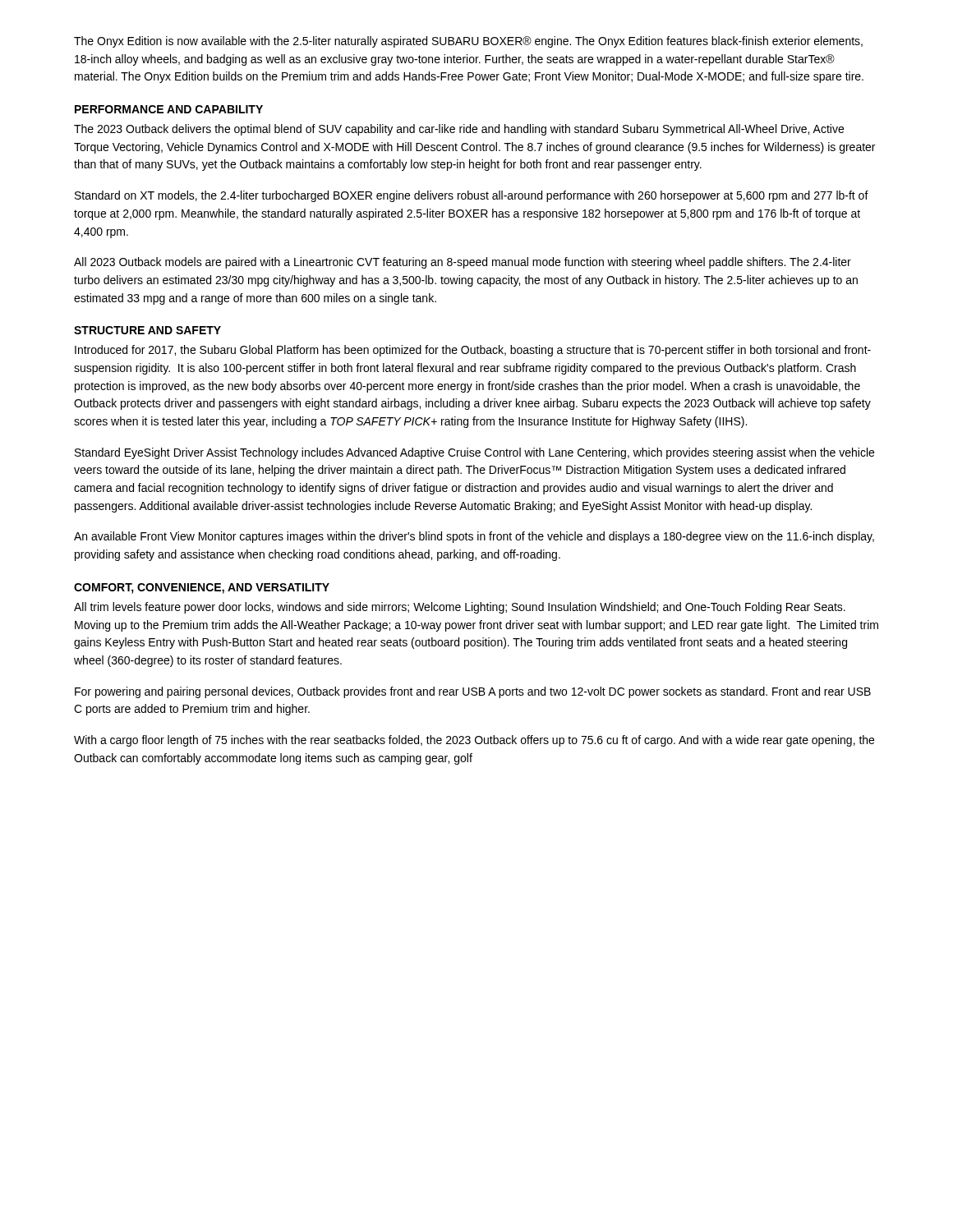Click on the text block containing "With a cargo floor length of"
This screenshot has height=1232, width=953.
[x=474, y=749]
